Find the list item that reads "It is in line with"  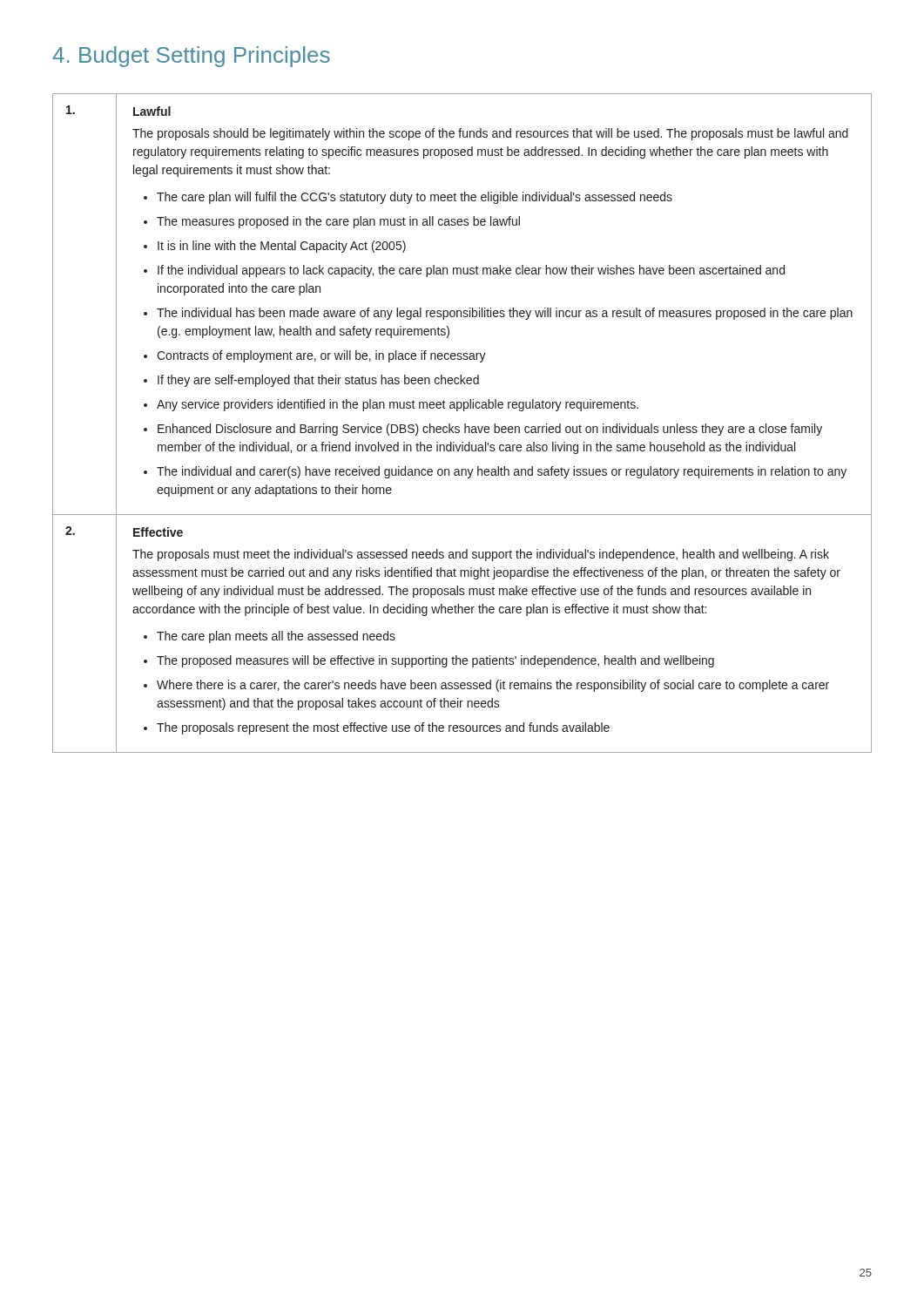pyautogui.click(x=281, y=246)
